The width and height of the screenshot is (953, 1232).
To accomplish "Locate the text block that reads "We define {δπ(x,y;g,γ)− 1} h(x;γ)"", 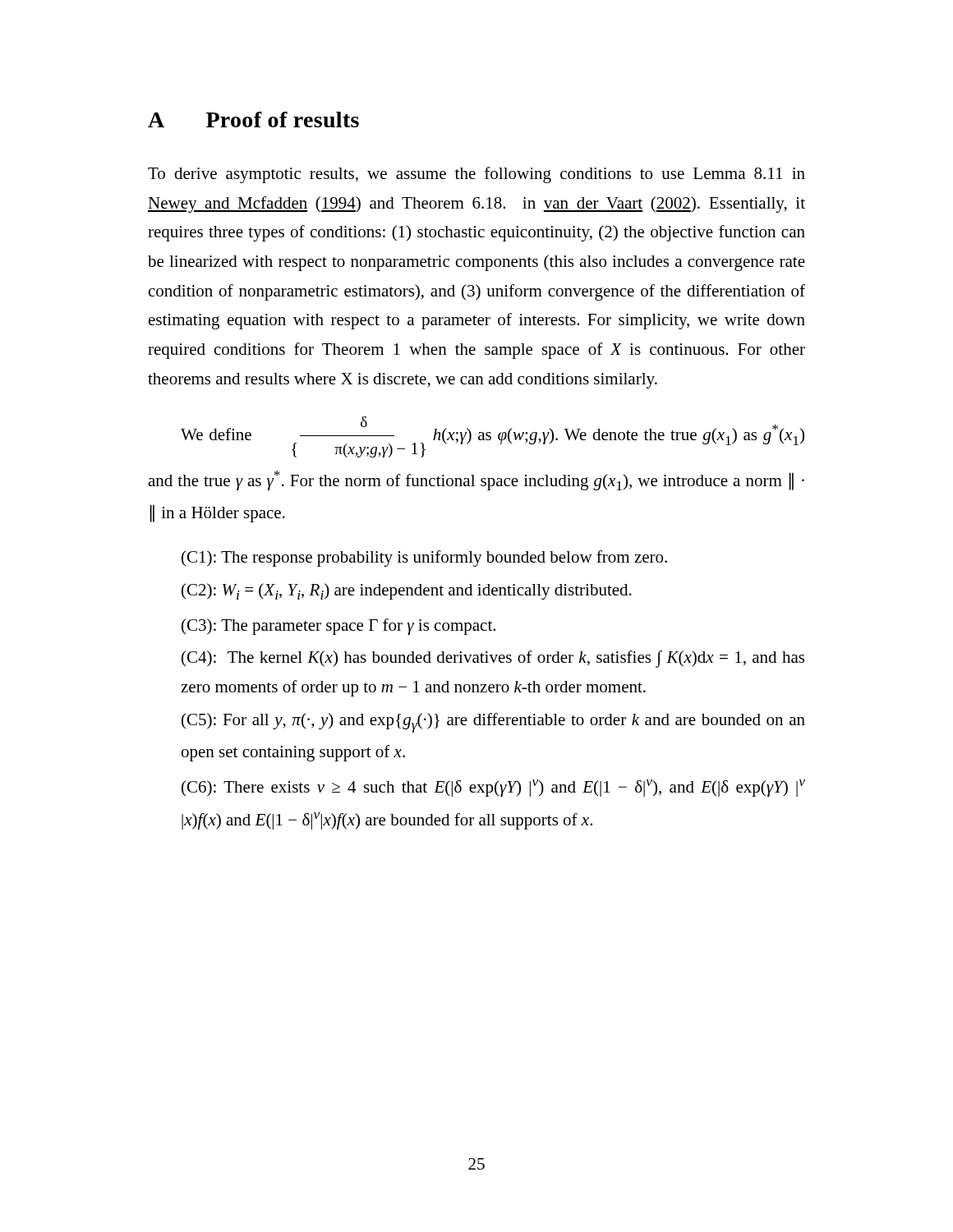I will tap(476, 468).
